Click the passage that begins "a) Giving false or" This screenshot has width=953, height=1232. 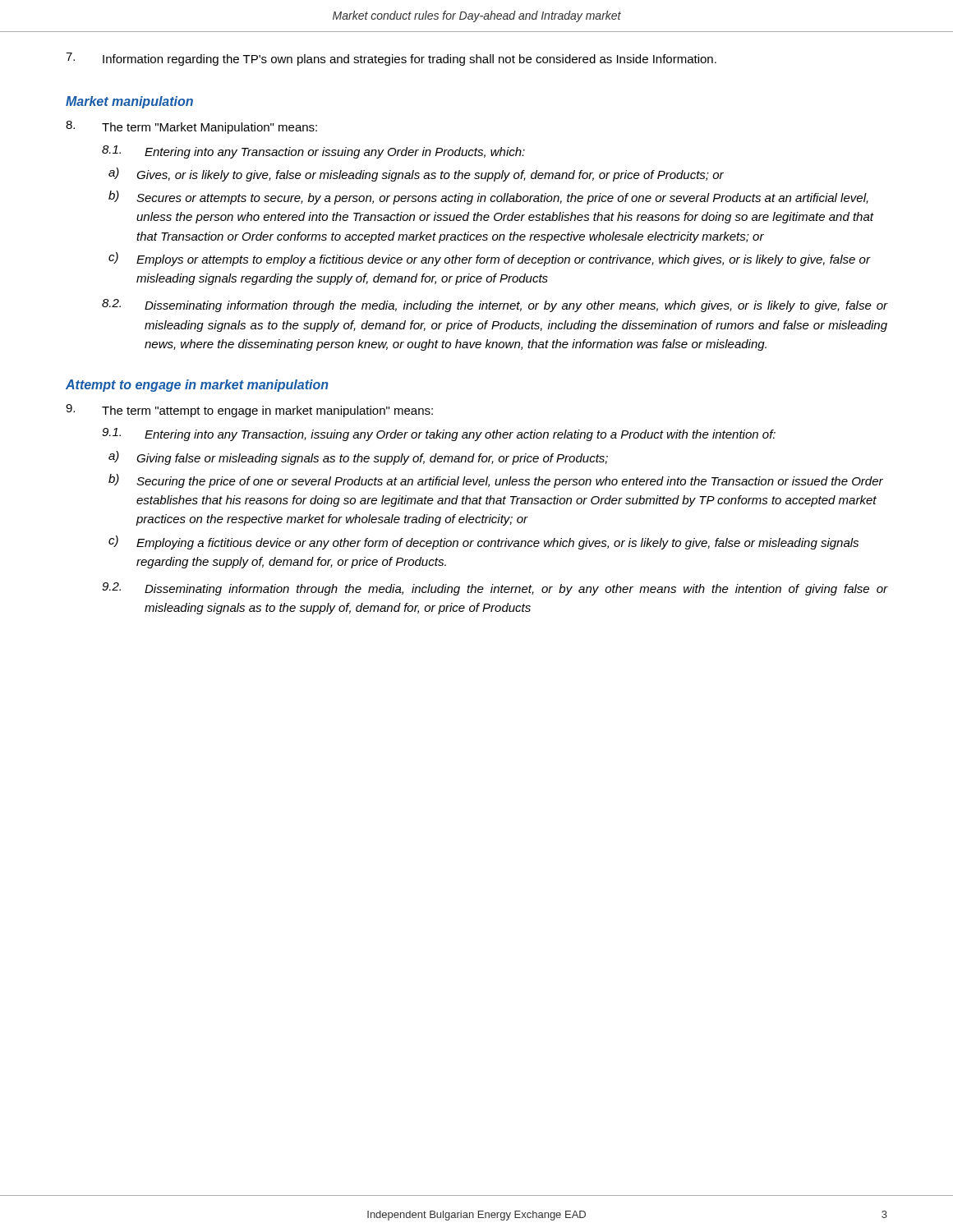[498, 458]
